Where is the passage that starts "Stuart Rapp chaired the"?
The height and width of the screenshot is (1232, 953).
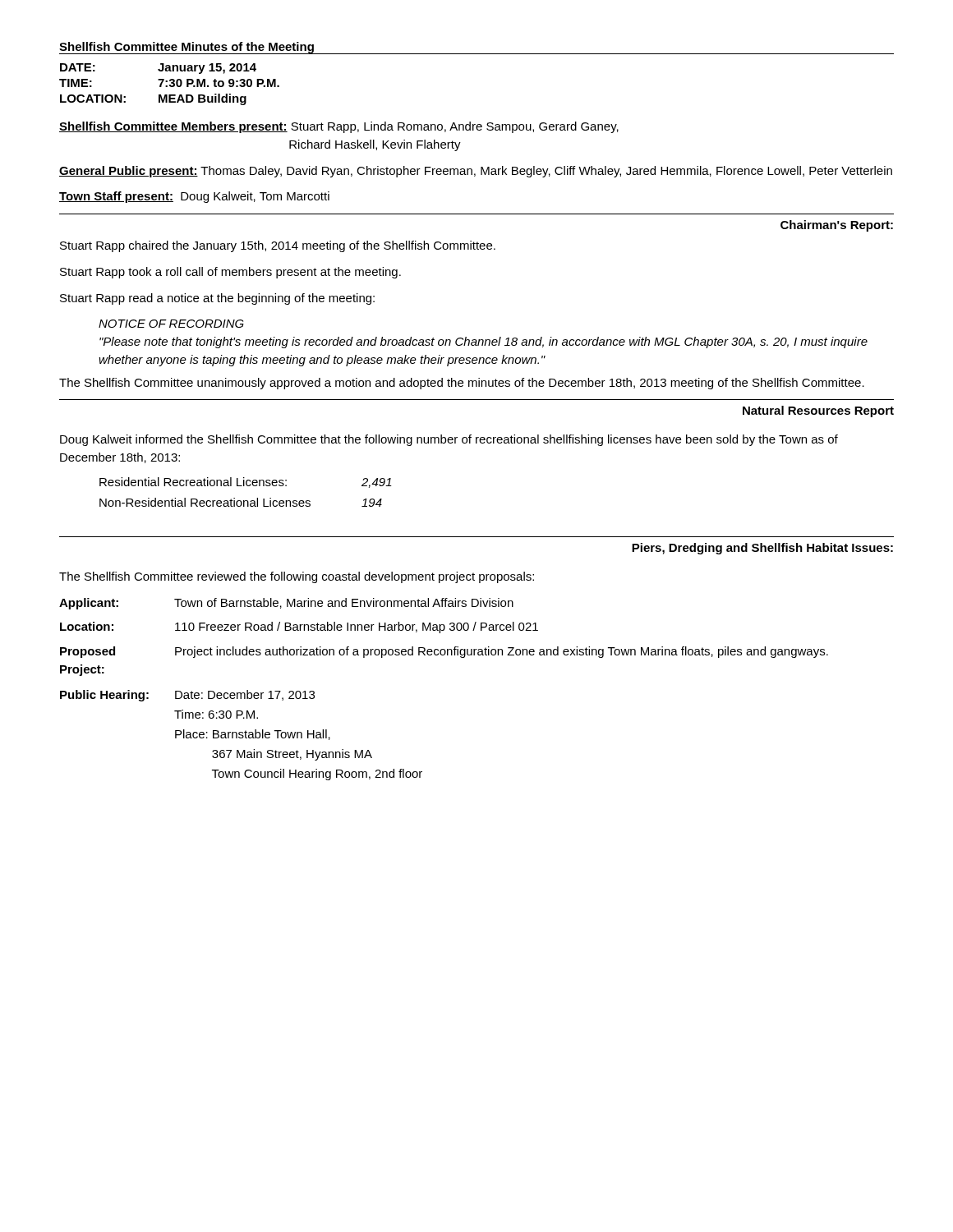click(x=278, y=245)
